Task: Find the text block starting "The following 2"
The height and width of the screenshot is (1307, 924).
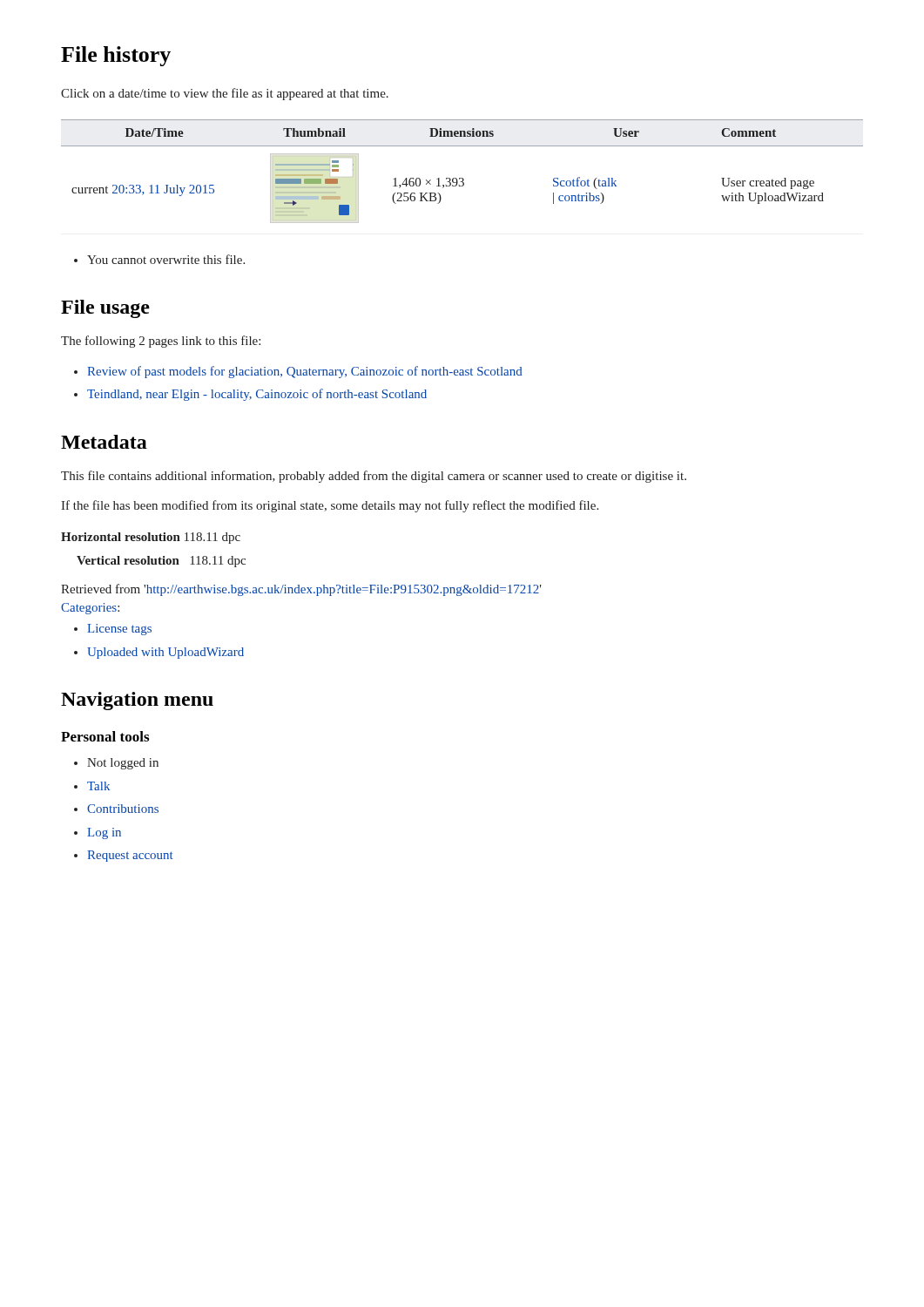Action: 161,342
